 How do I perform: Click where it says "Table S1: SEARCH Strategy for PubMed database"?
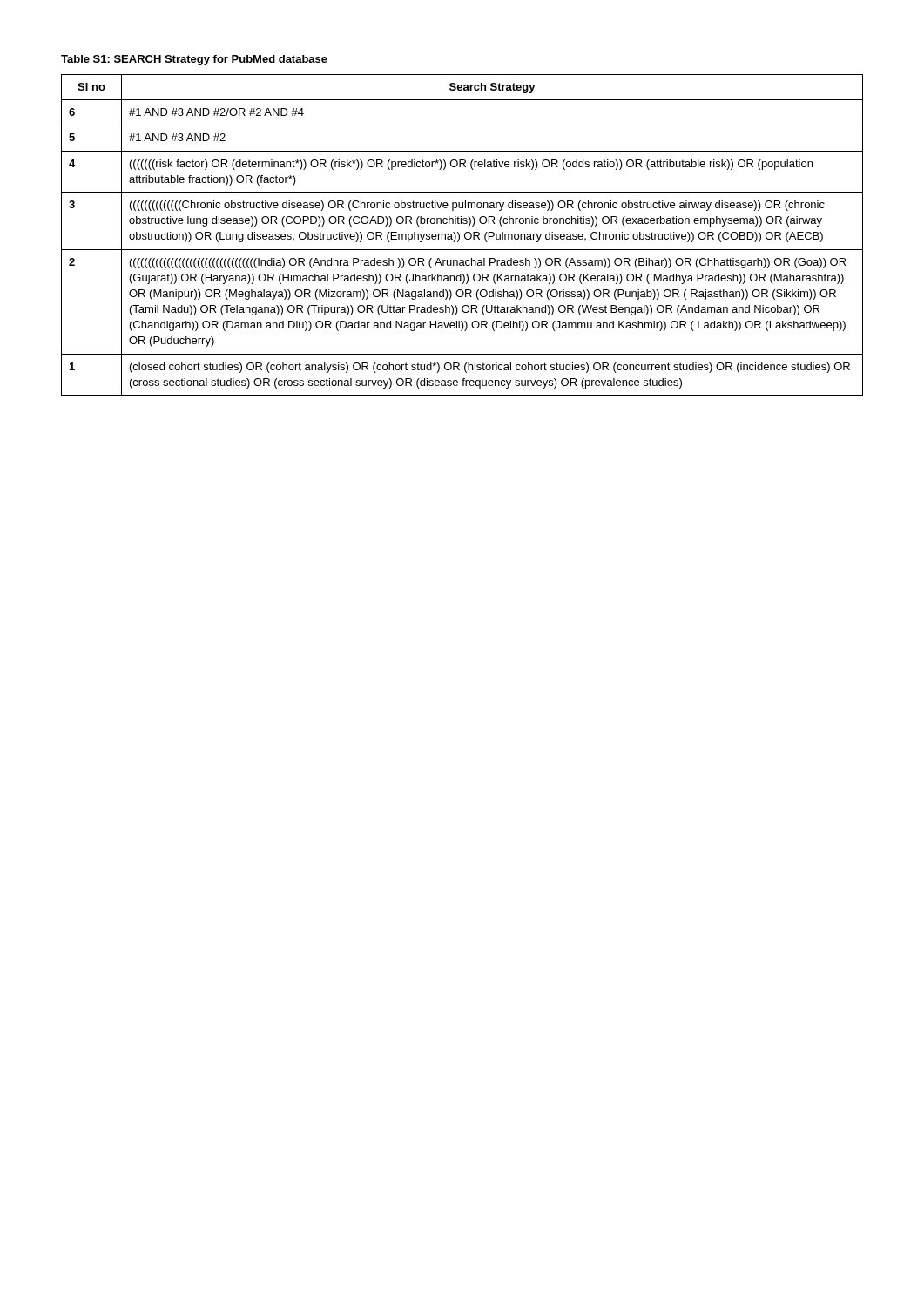pyautogui.click(x=194, y=59)
